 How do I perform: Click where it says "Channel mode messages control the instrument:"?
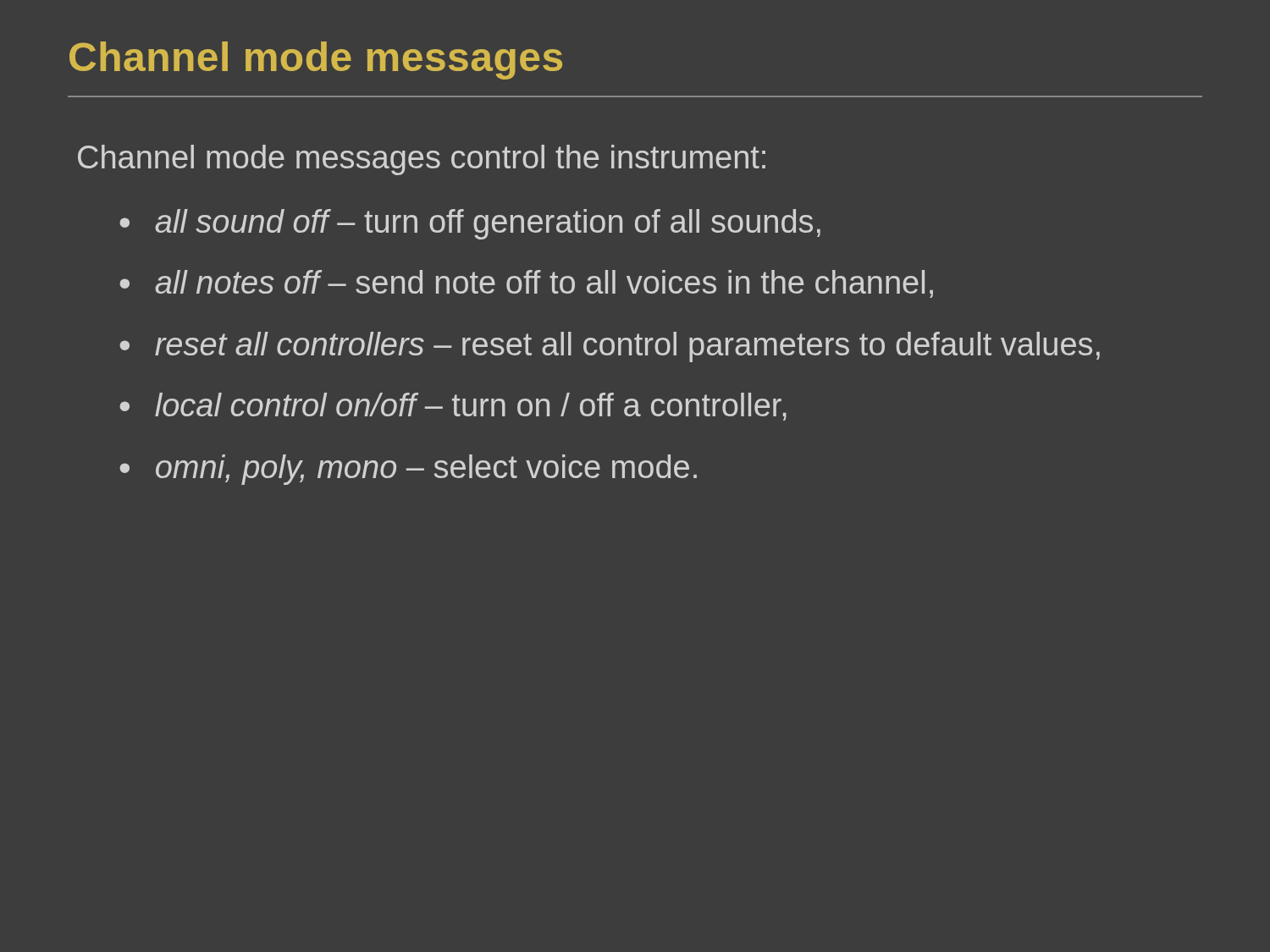click(422, 157)
